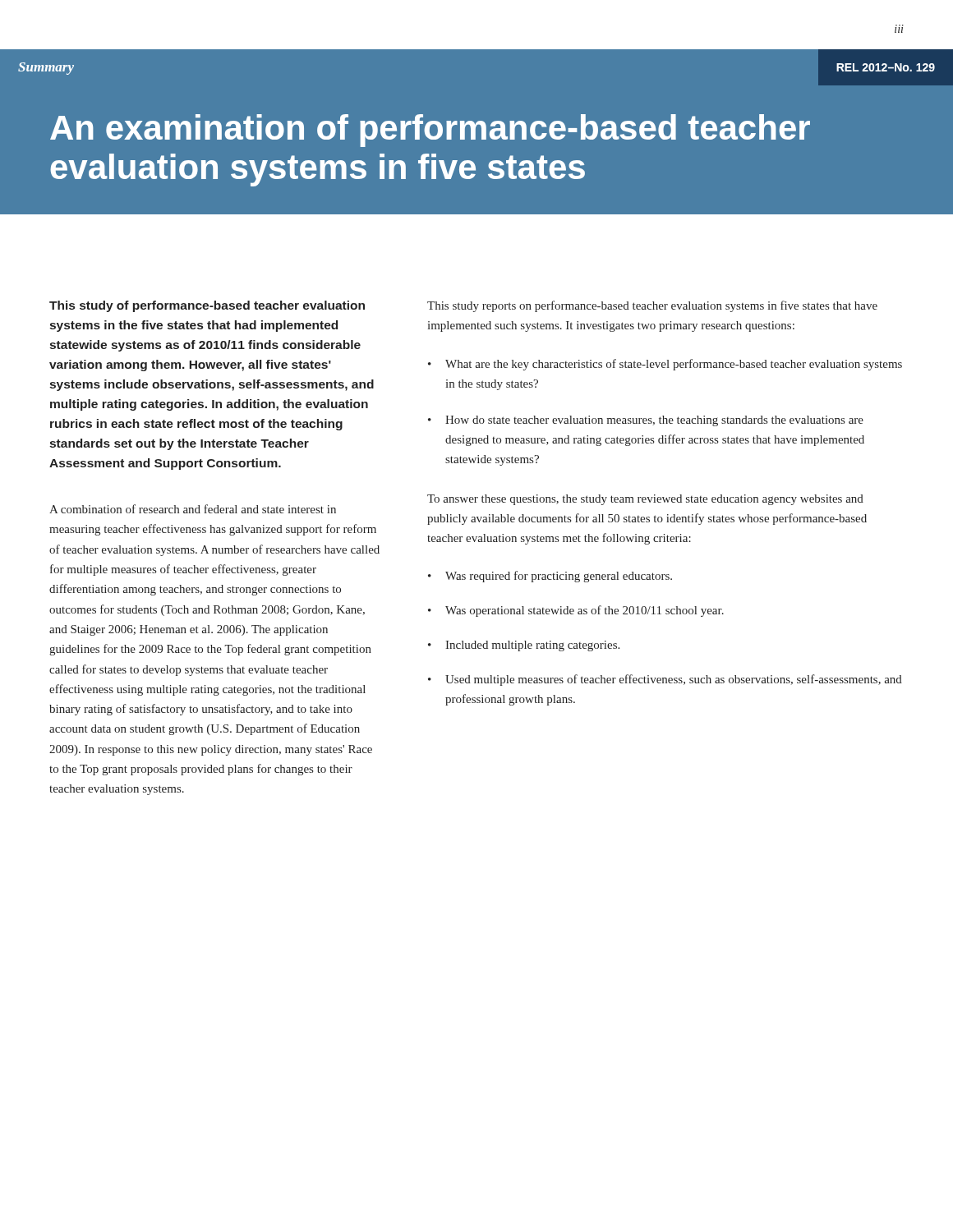Find the block on this page that starts "• Was required for"

pyautogui.click(x=550, y=576)
